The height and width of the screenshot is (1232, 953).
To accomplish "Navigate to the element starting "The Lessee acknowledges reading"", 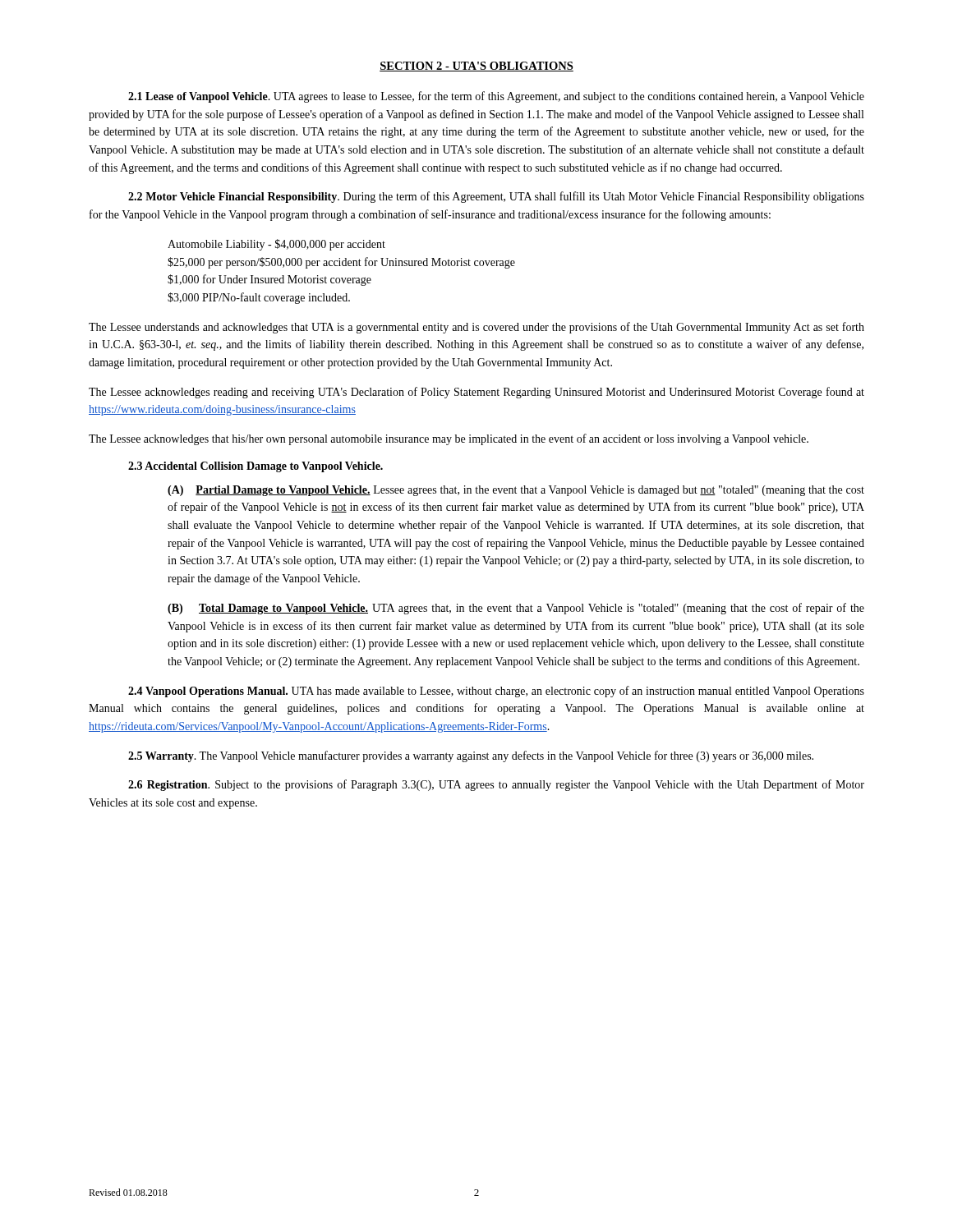I will pyautogui.click(x=476, y=401).
